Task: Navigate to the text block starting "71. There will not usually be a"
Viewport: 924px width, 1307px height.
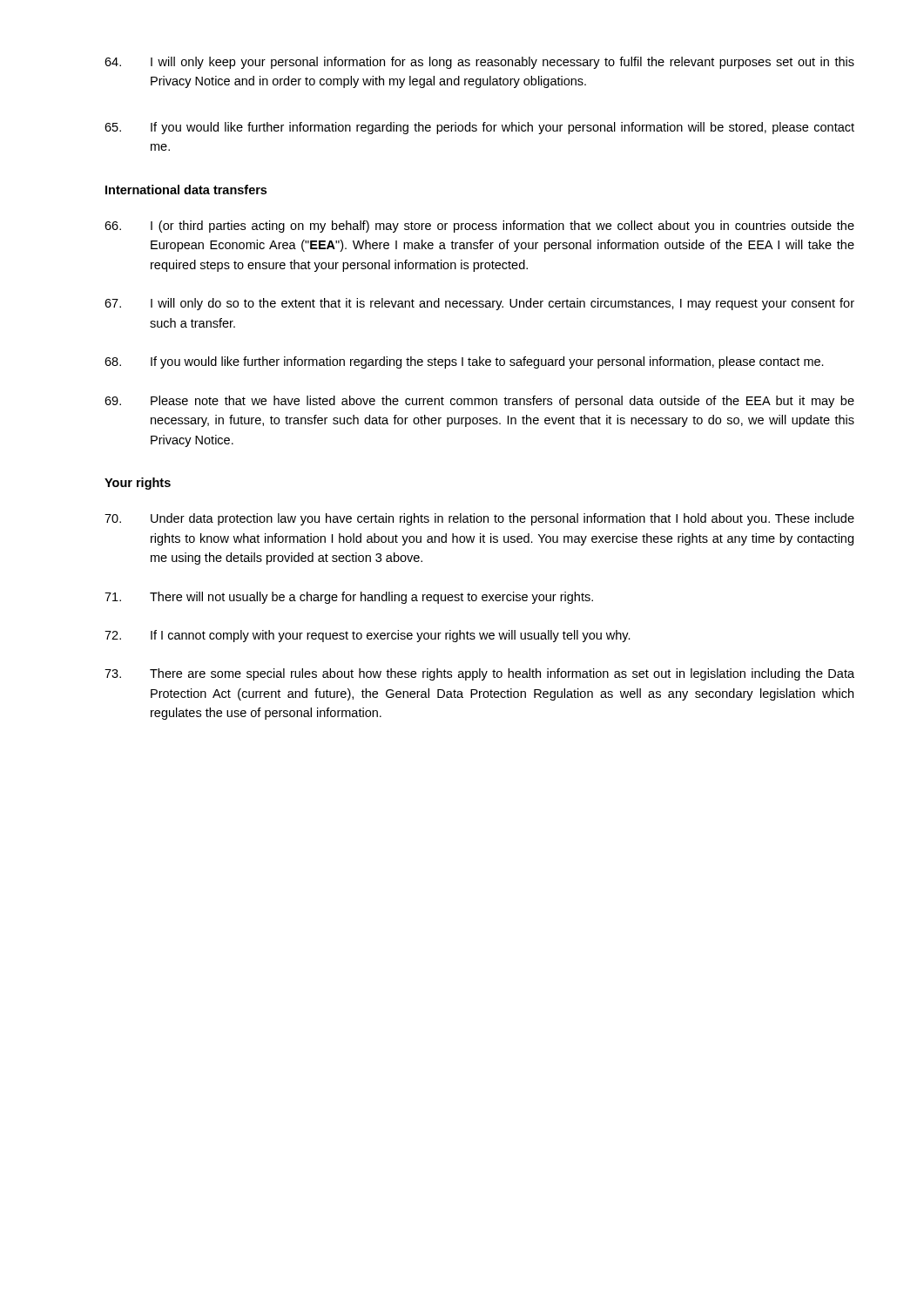Action: click(479, 597)
